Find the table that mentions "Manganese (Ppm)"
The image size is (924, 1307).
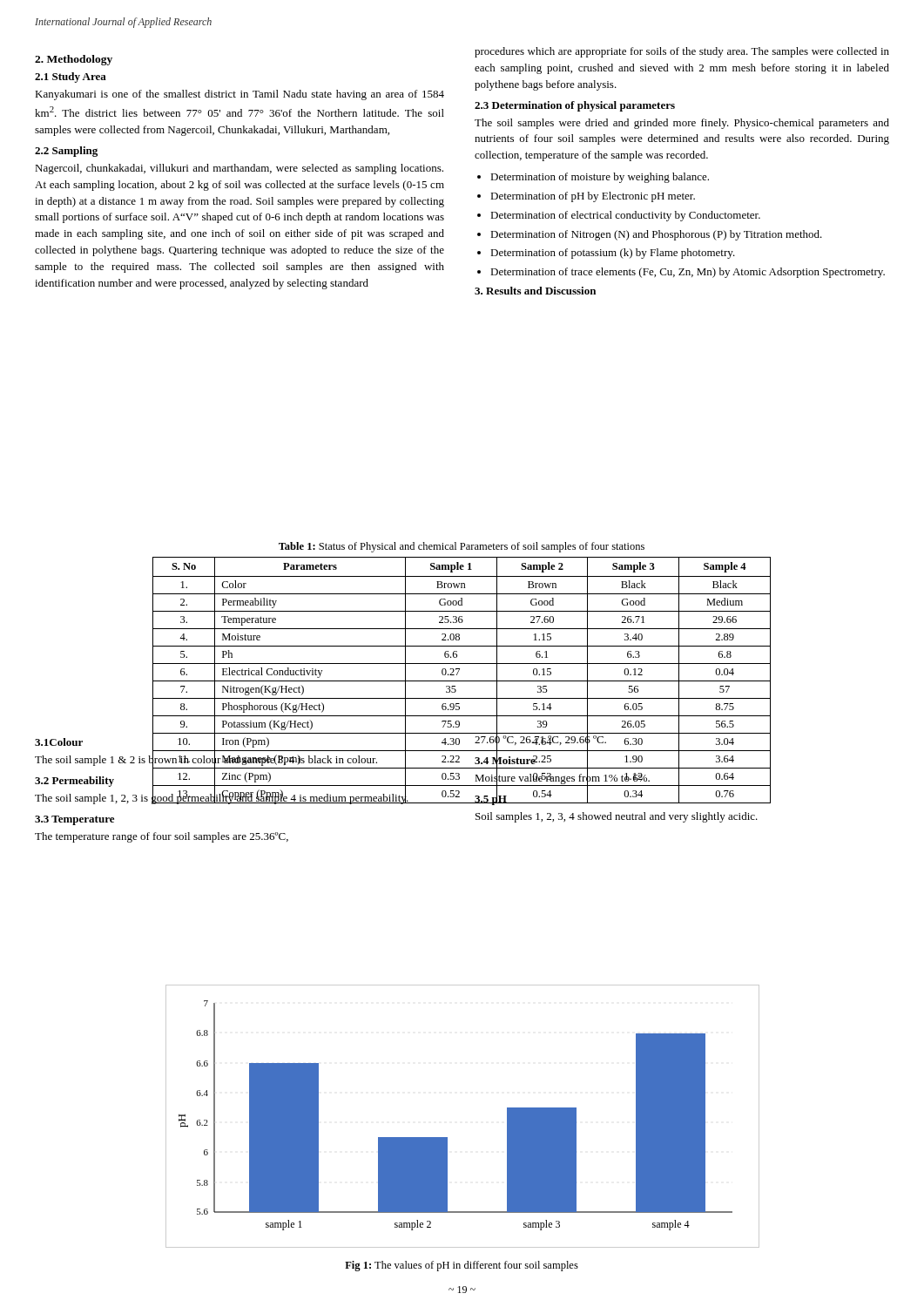[x=462, y=680]
